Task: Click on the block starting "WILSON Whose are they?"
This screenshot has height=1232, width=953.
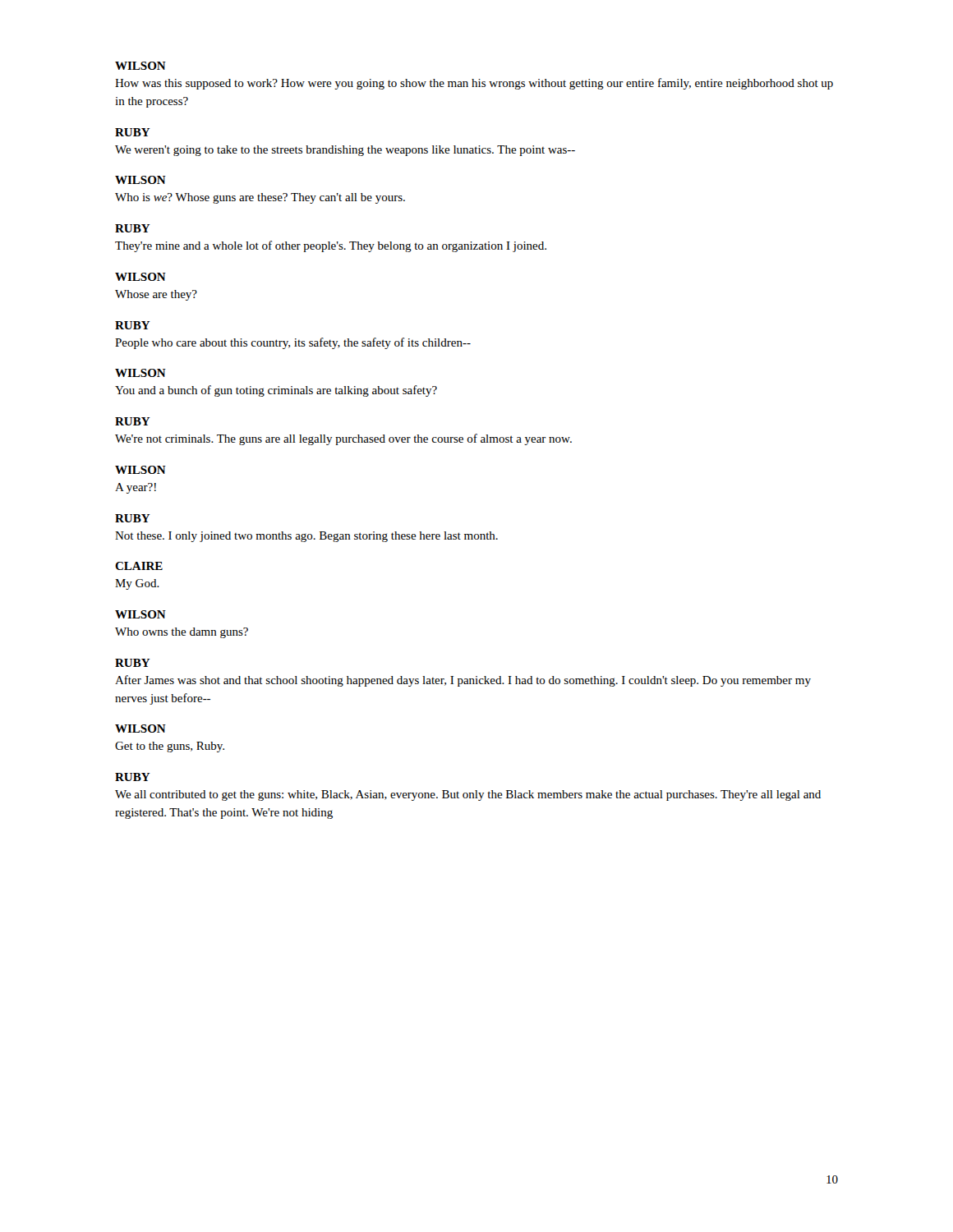Action: 140,277
